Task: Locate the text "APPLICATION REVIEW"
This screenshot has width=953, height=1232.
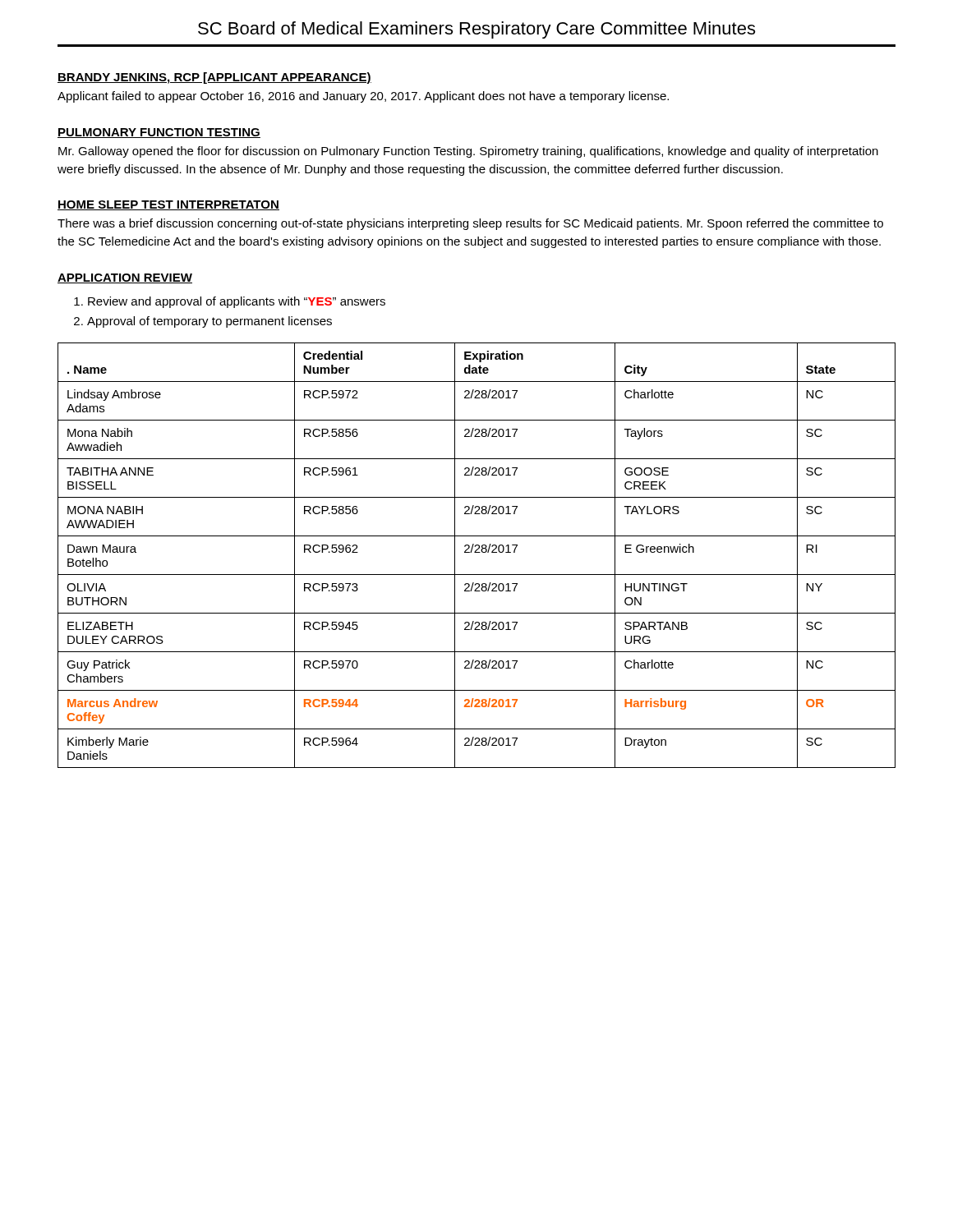Action: coord(125,277)
